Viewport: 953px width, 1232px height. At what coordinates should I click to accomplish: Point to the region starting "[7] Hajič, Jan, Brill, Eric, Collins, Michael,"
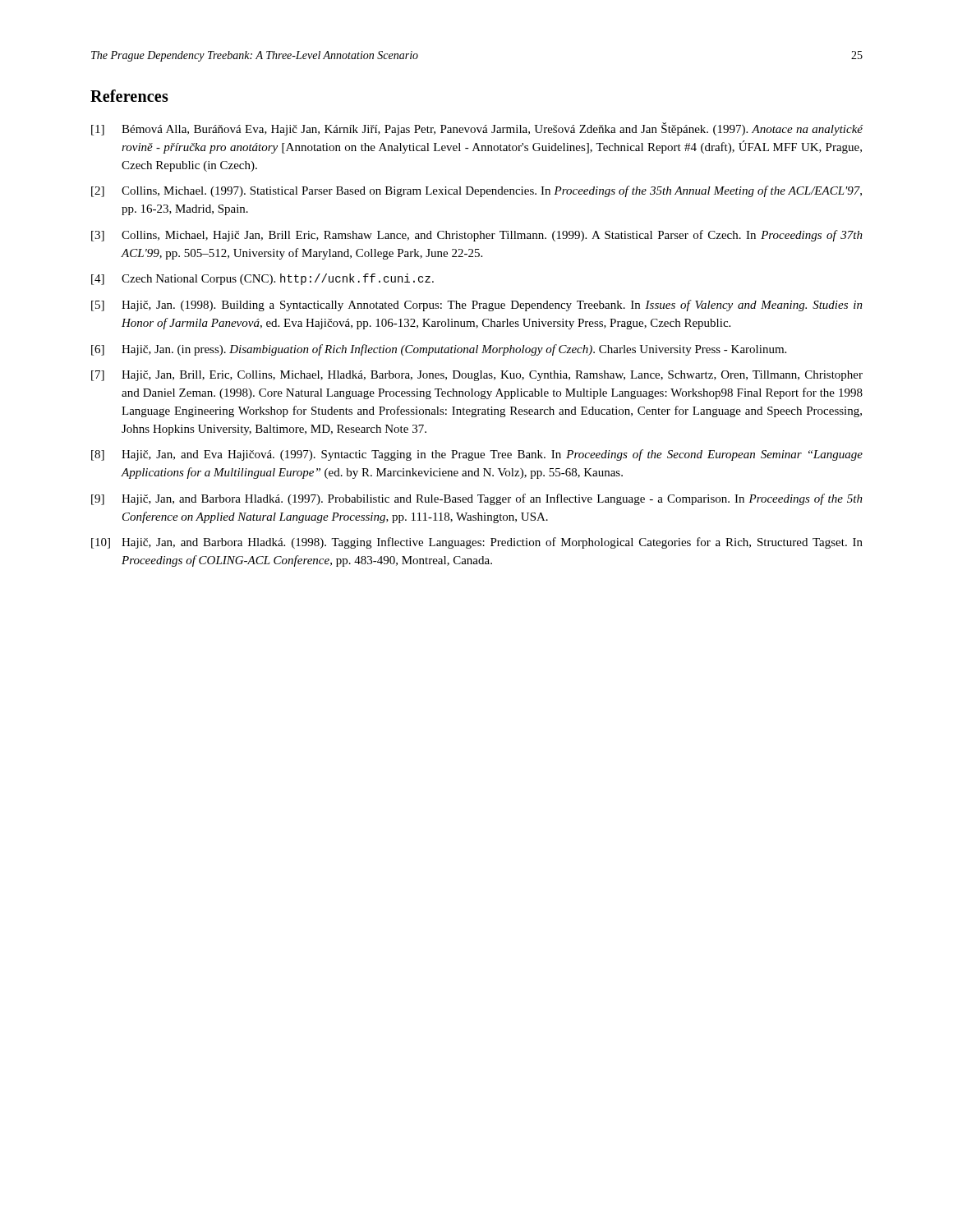(476, 402)
